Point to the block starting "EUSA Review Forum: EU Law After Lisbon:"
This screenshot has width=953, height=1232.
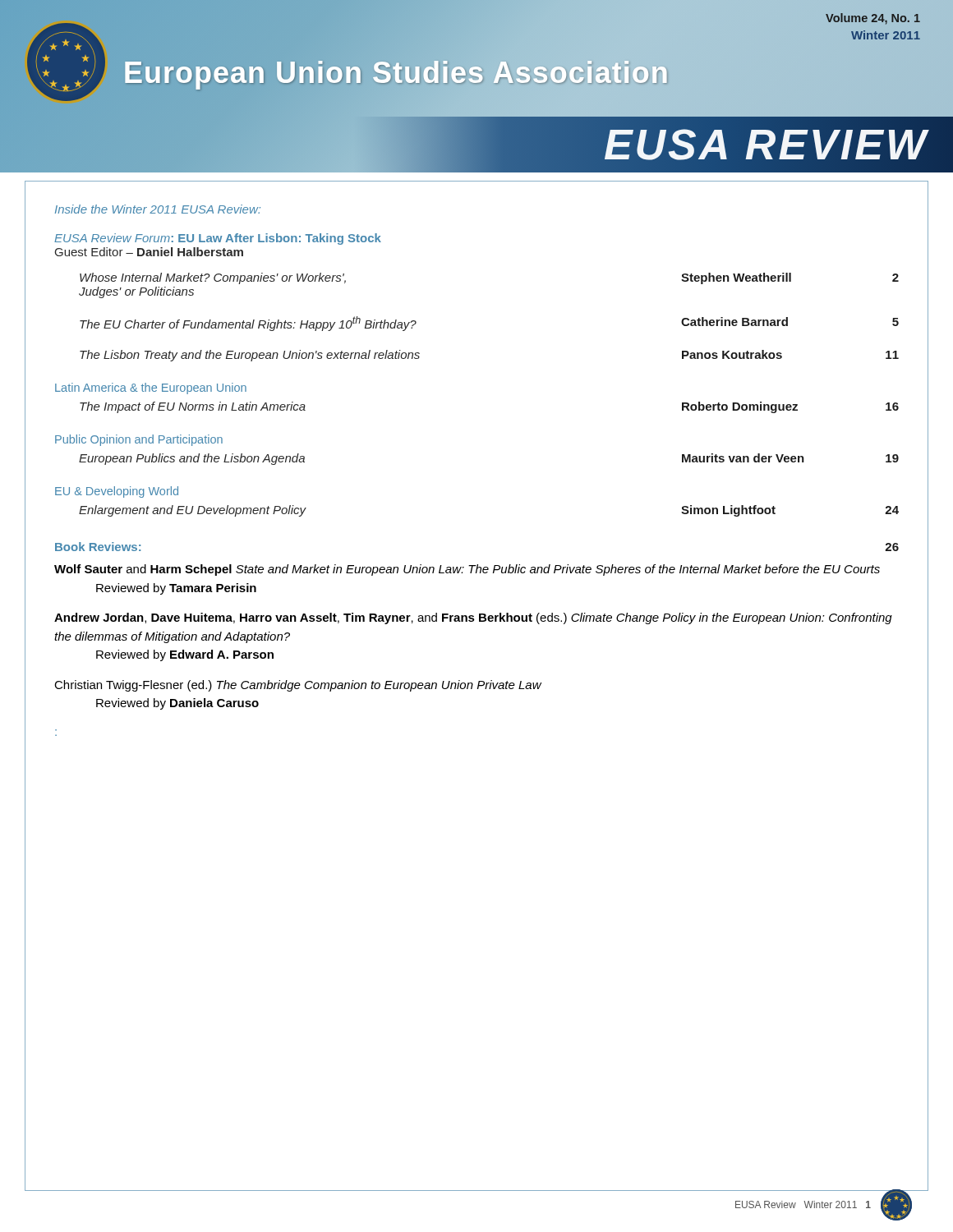tap(218, 239)
